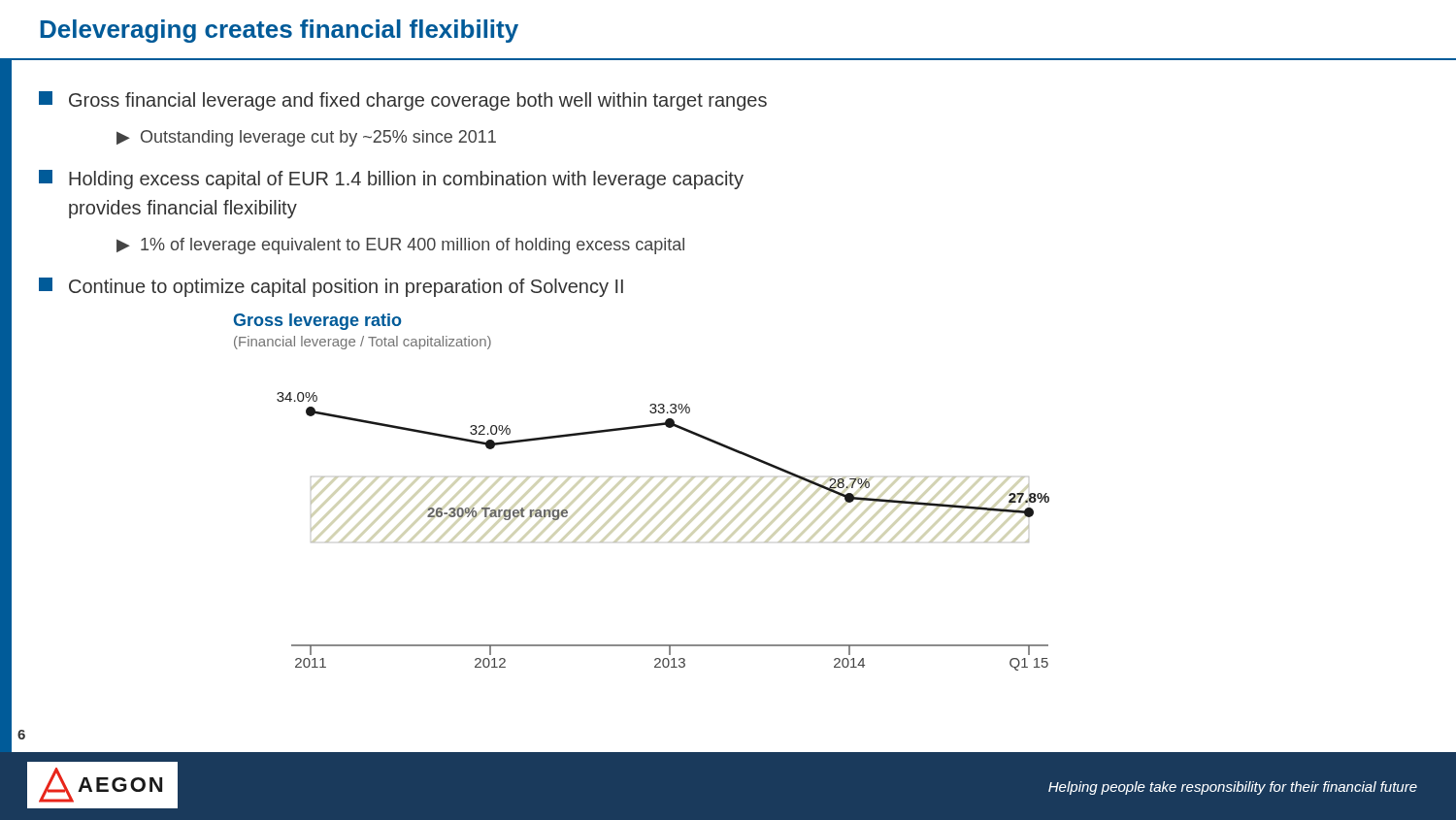This screenshot has width=1456, height=820.
Task: Navigate to the element starting "▶ Outstanding leverage cut"
Action: tap(307, 137)
